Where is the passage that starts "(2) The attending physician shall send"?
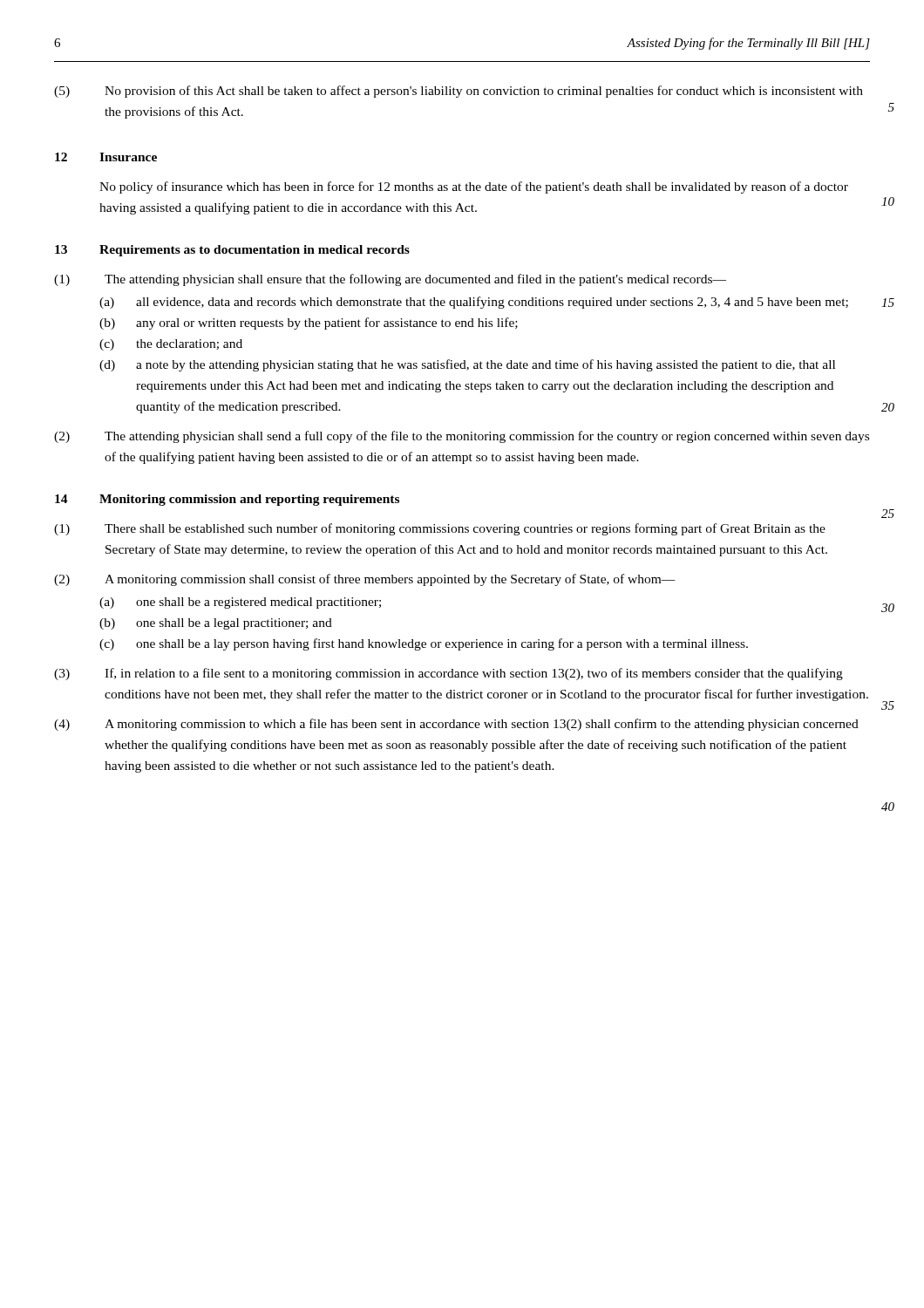 point(462,447)
